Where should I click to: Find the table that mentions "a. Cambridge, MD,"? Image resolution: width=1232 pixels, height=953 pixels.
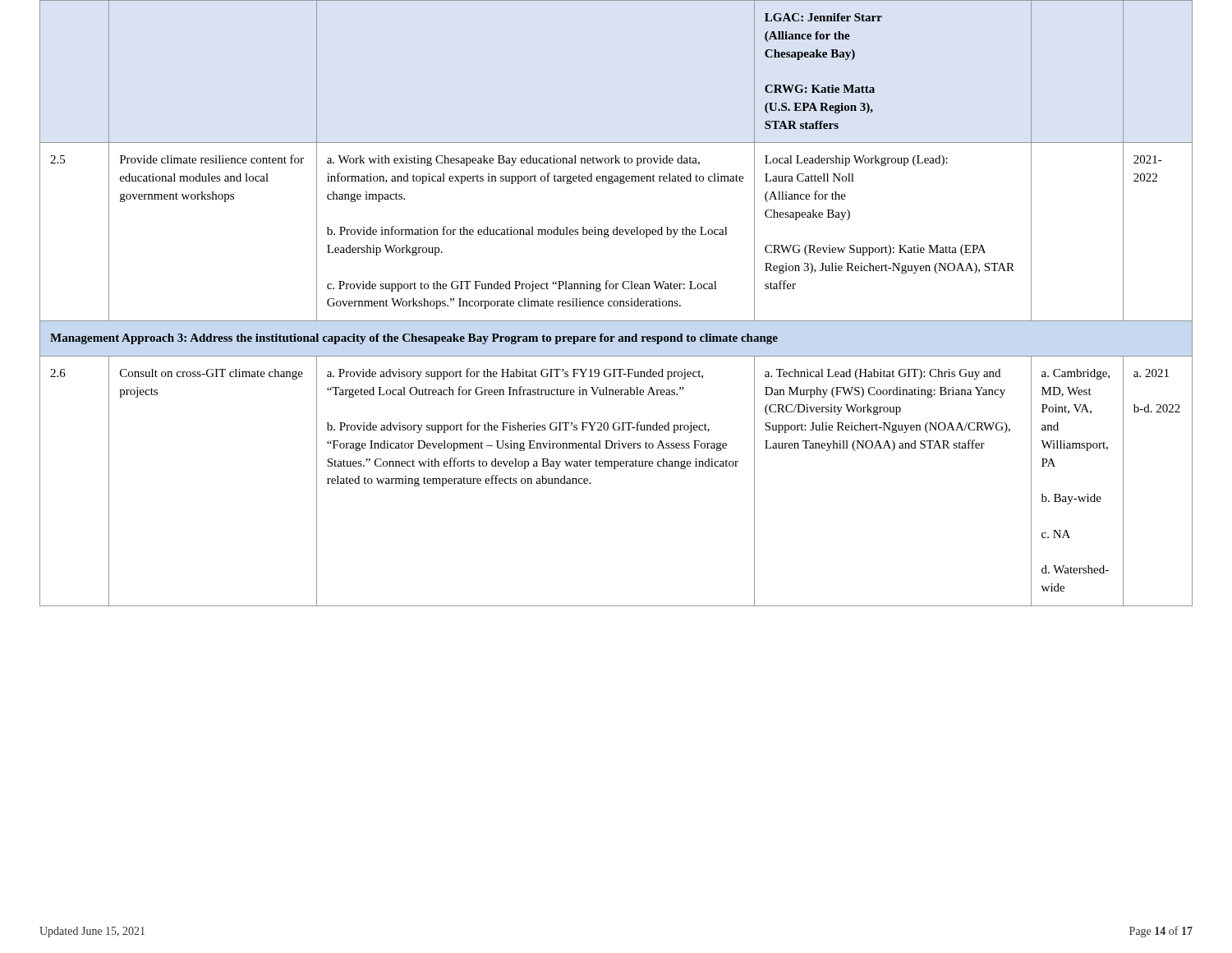pos(616,303)
